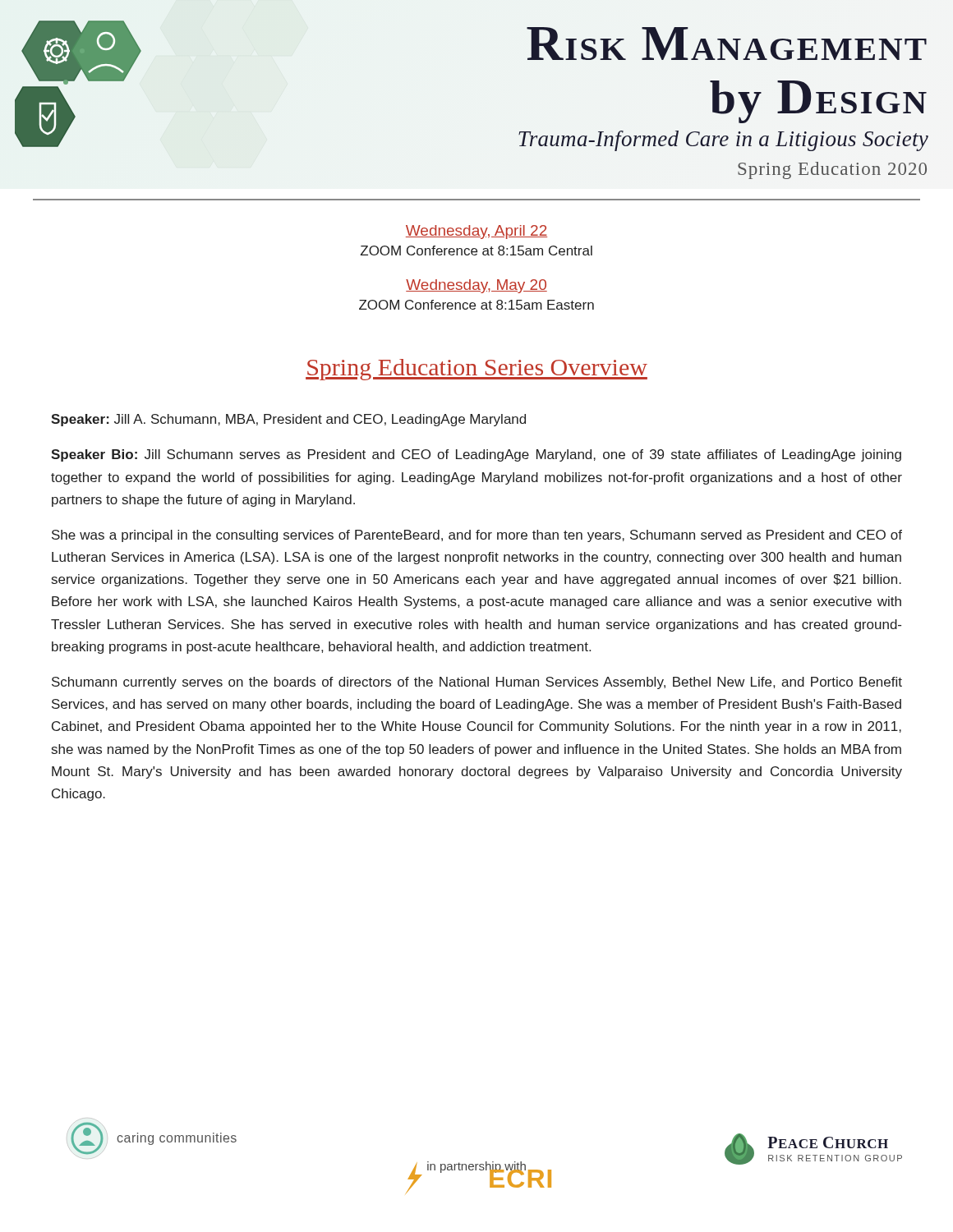Click the passage that begins "Speaker Bio: Jill Schumann serves as President"

pyautogui.click(x=476, y=477)
